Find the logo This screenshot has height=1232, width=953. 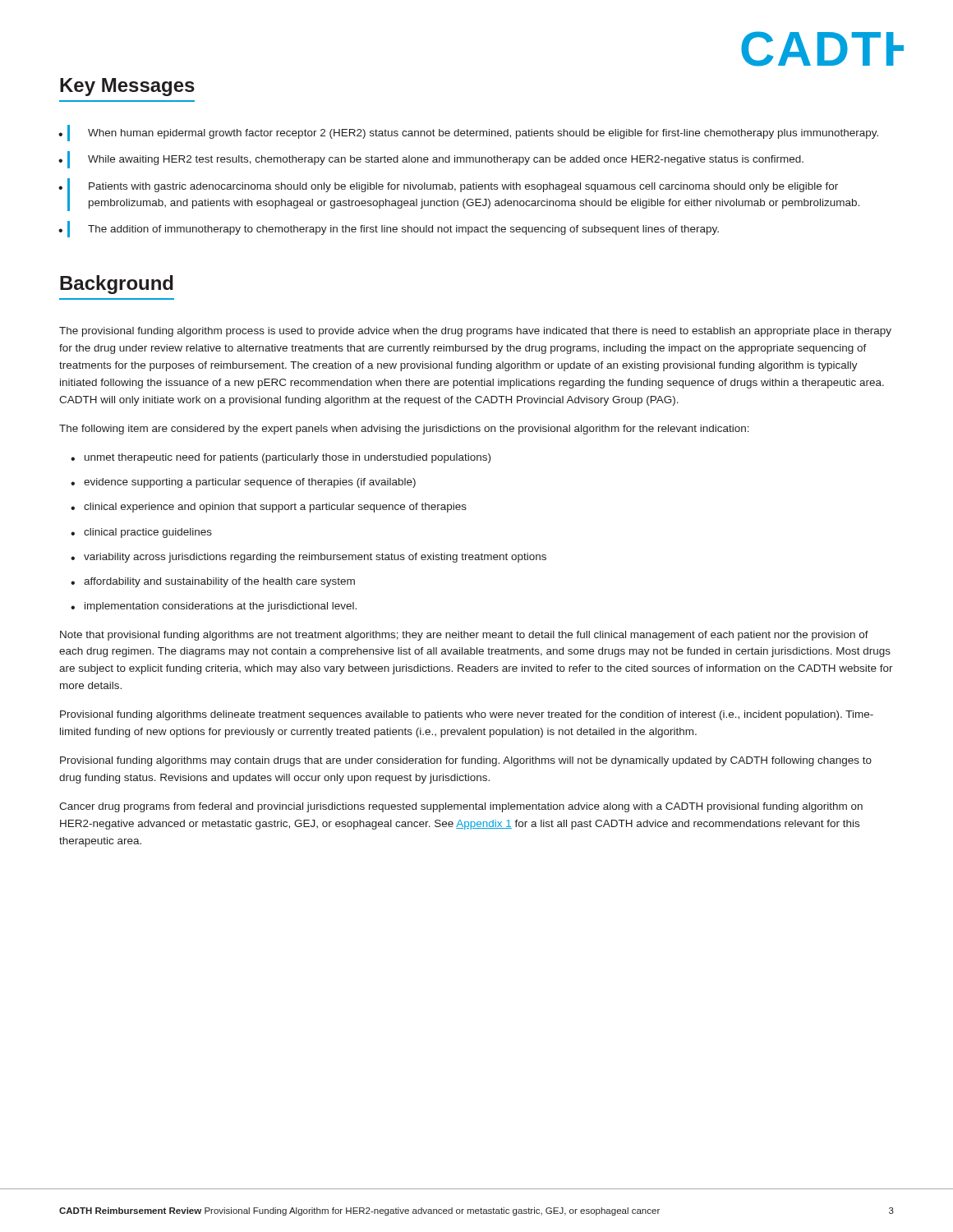(822, 48)
